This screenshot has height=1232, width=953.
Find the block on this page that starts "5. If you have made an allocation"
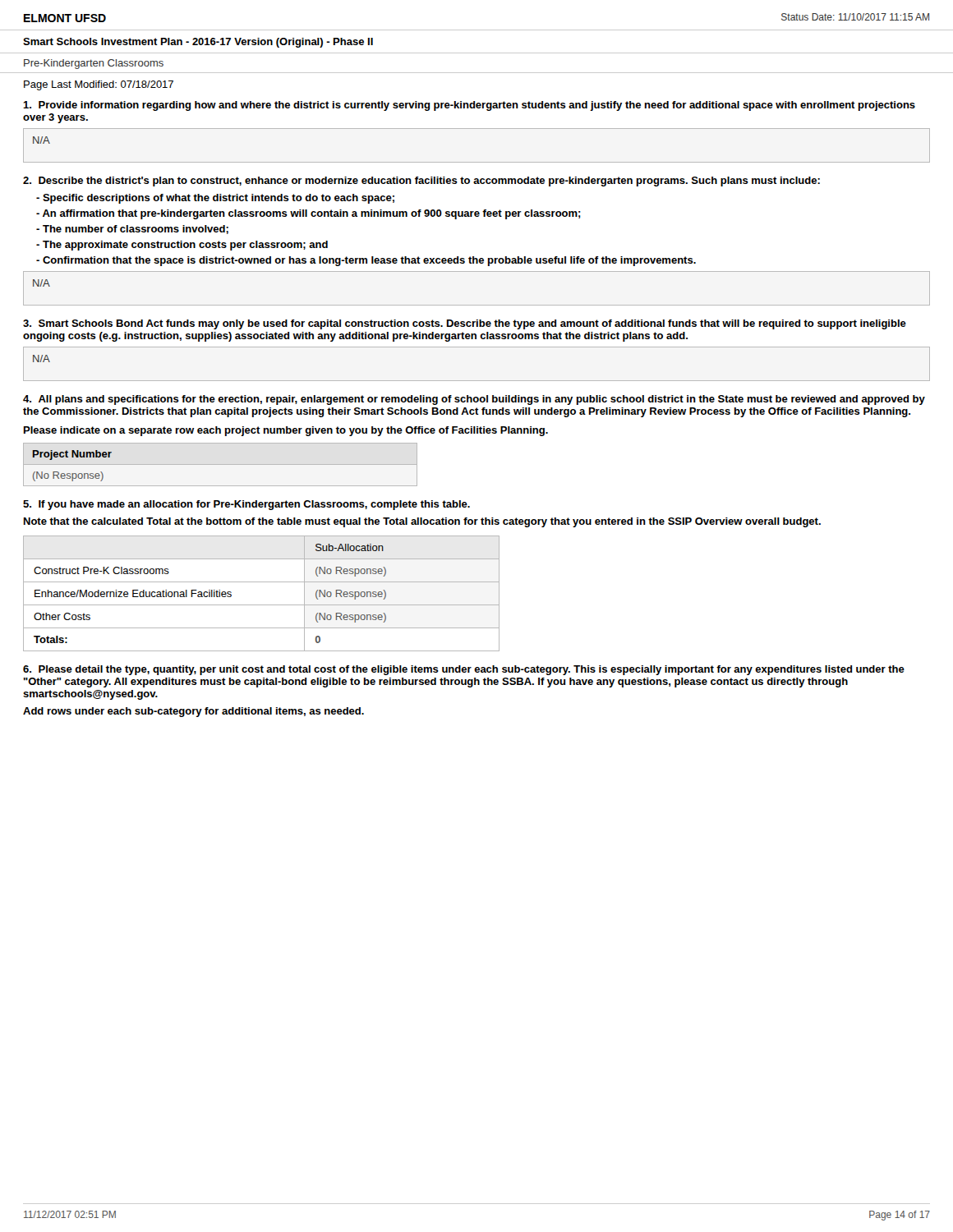[x=476, y=575]
